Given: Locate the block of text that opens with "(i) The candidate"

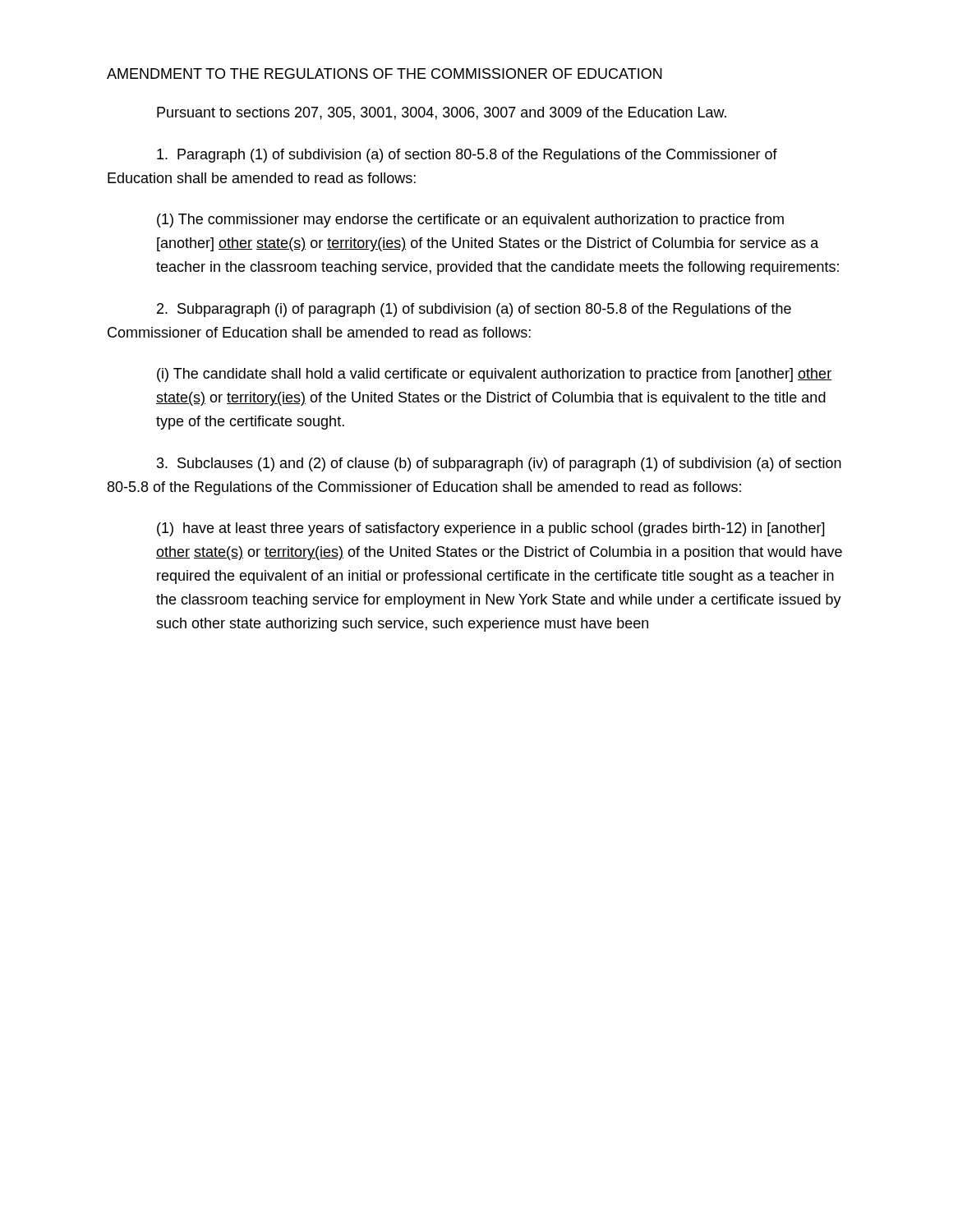Looking at the screenshot, I should coord(494,398).
